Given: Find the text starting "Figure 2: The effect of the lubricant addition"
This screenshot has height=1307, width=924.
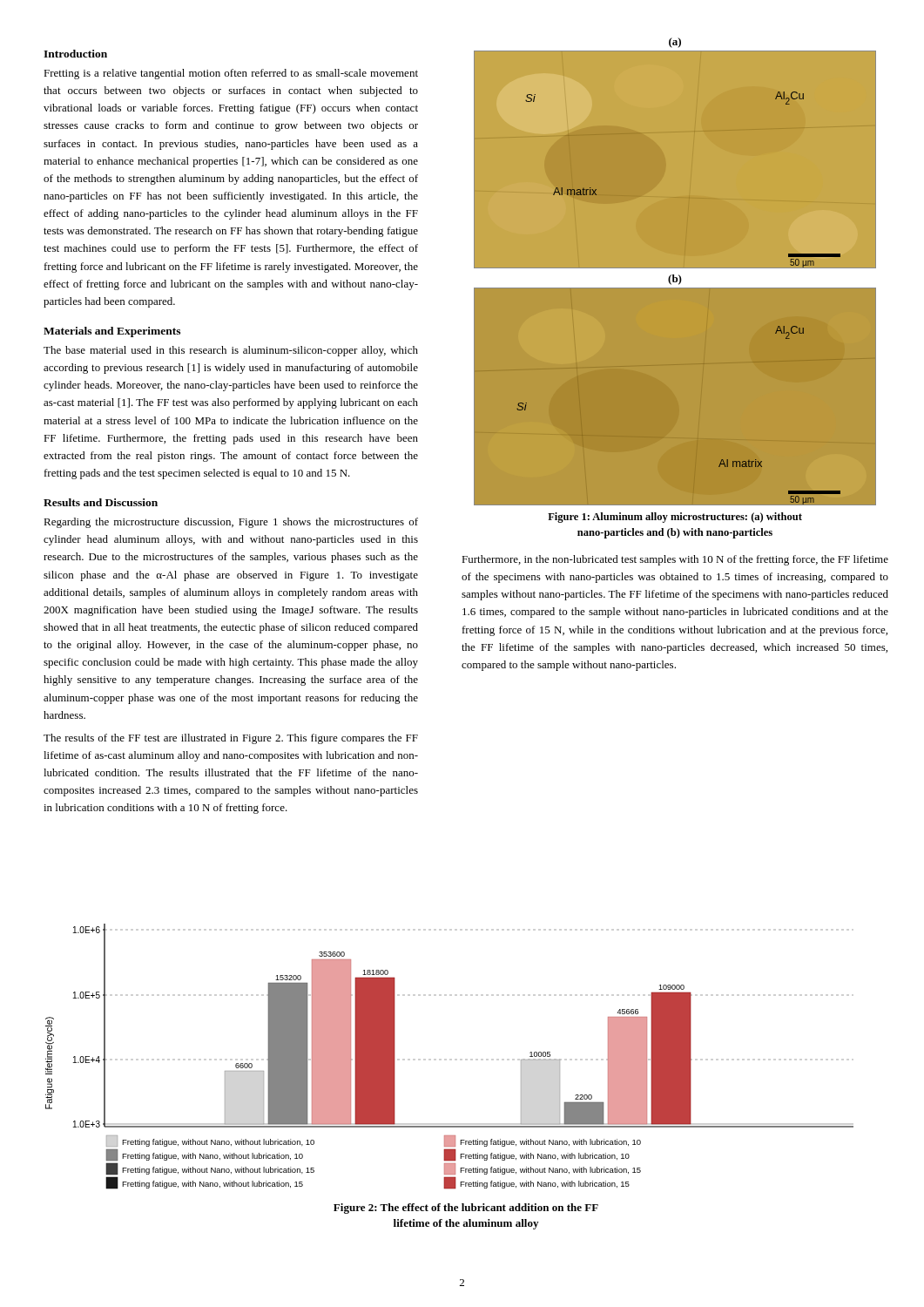Looking at the screenshot, I should (x=466, y=1215).
